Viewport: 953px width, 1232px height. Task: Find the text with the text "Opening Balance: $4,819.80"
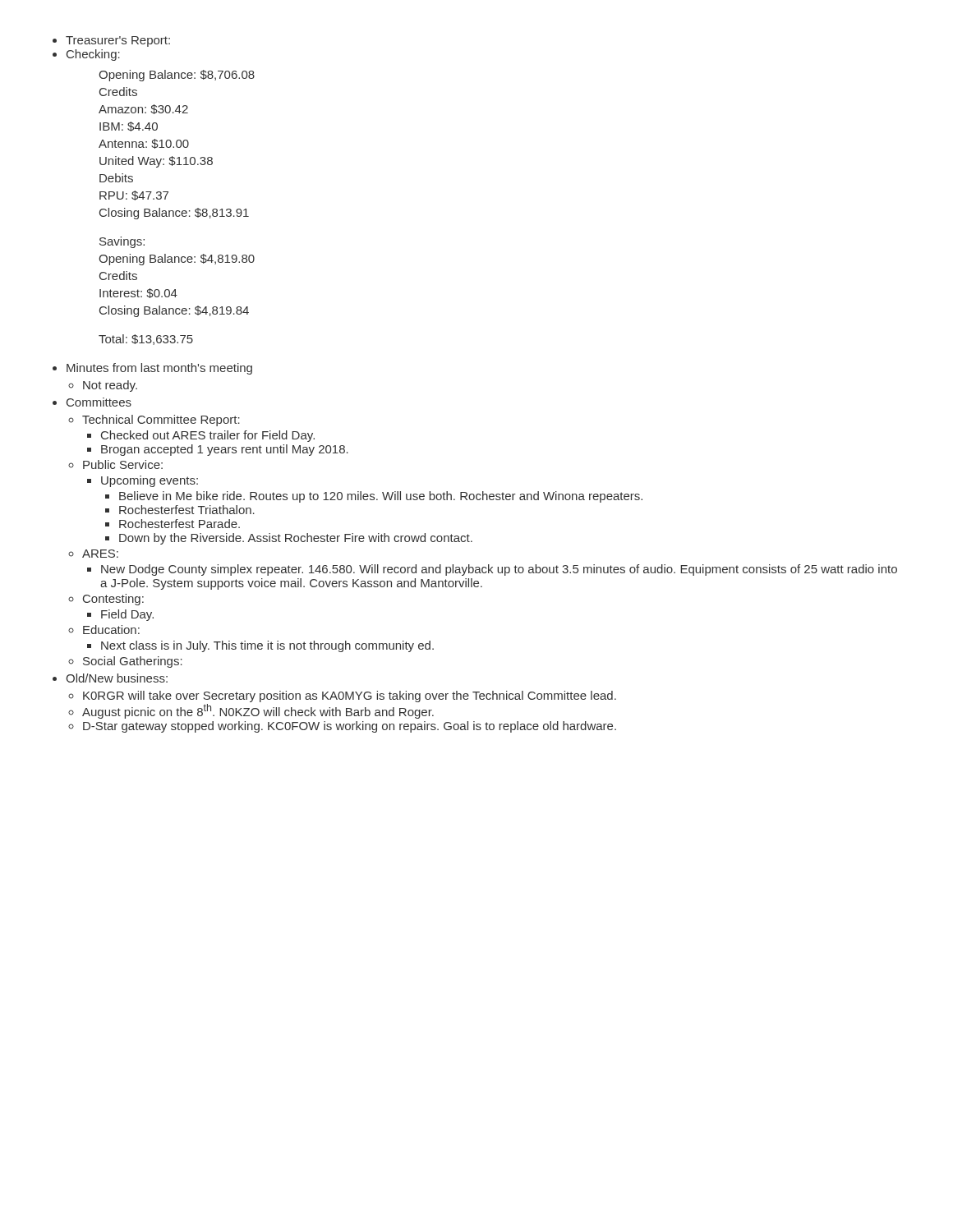[177, 260]
